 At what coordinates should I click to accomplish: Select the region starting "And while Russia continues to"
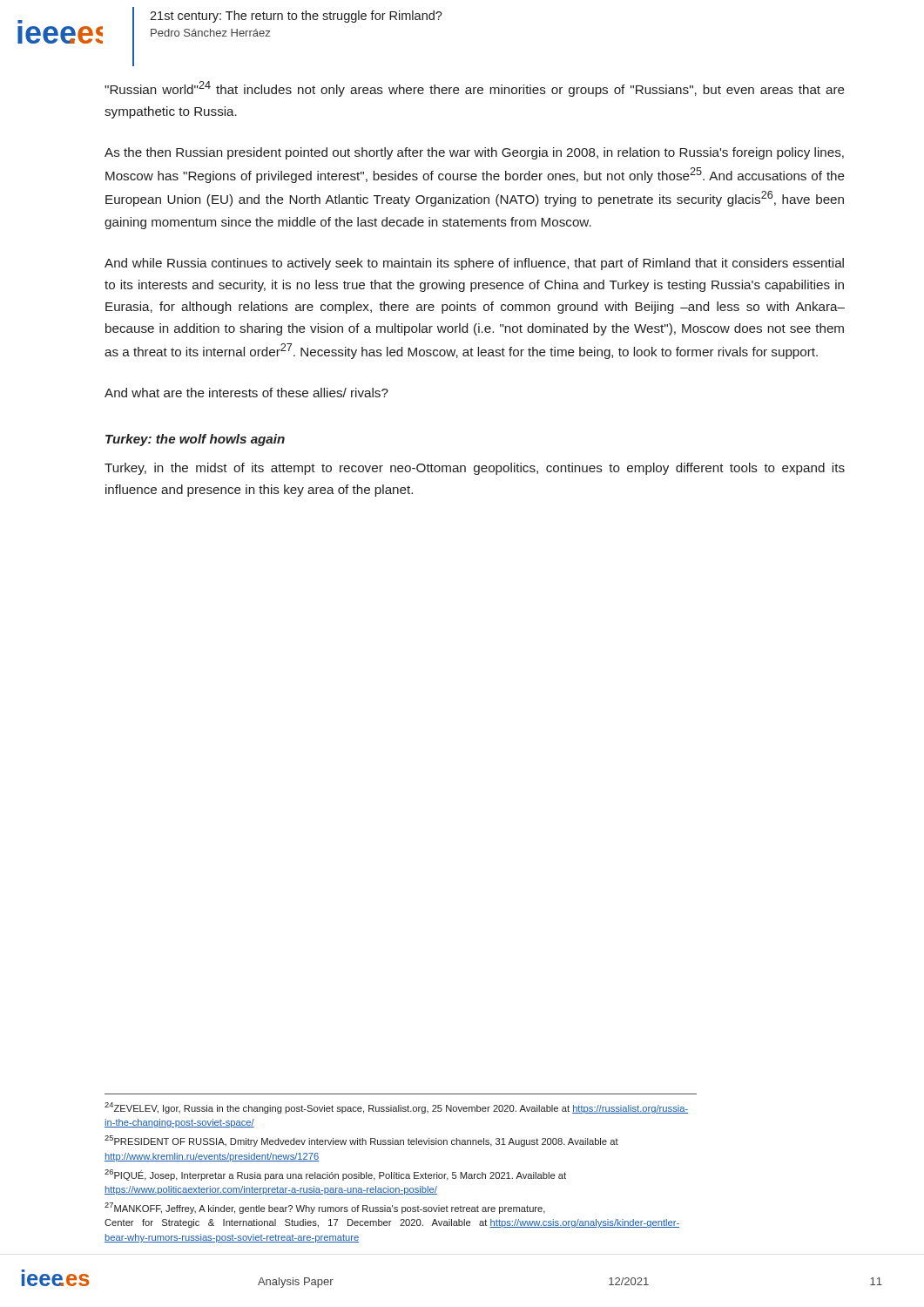pos(475,307)
